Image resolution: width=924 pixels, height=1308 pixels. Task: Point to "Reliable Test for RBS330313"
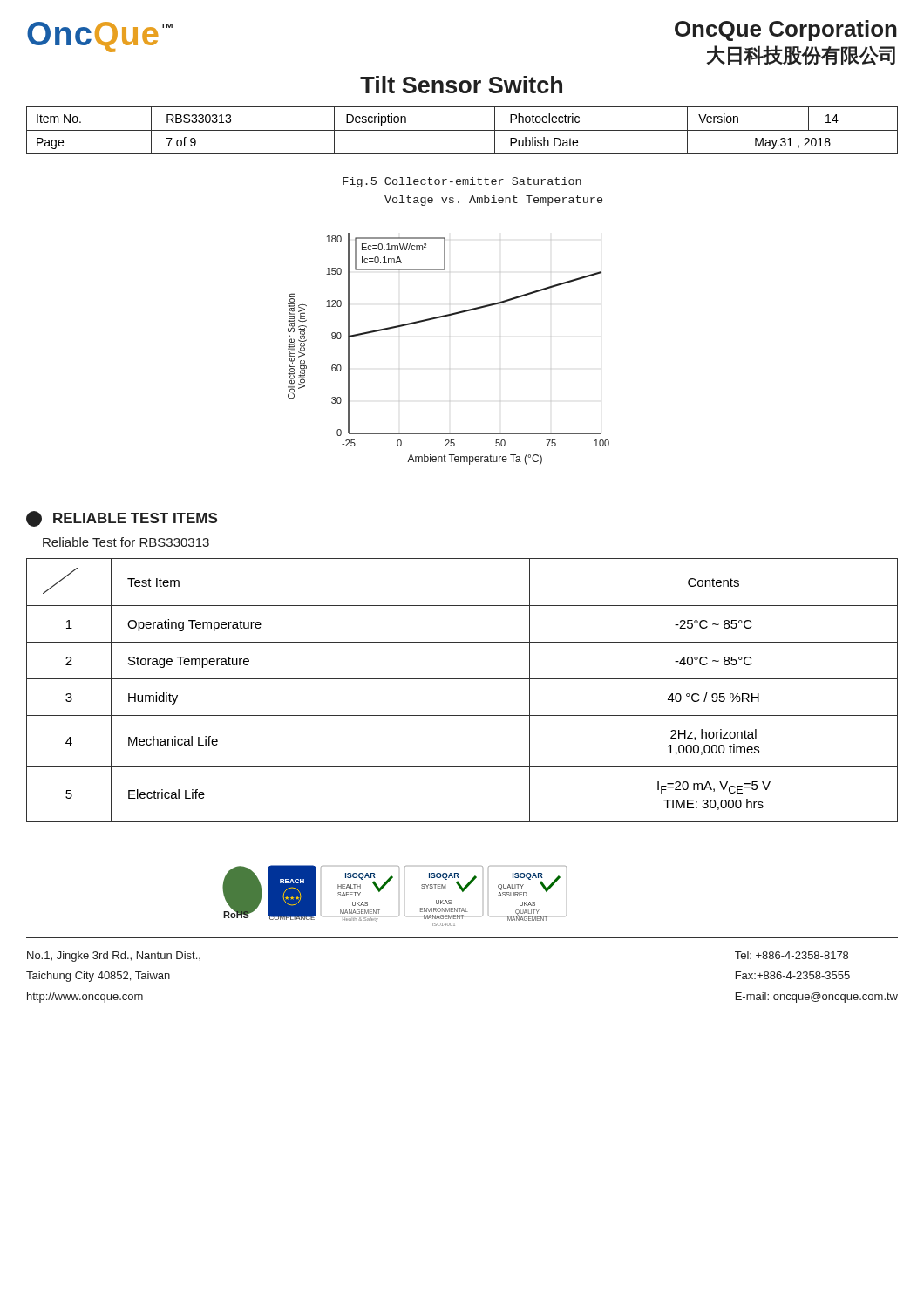click(126, 542)
